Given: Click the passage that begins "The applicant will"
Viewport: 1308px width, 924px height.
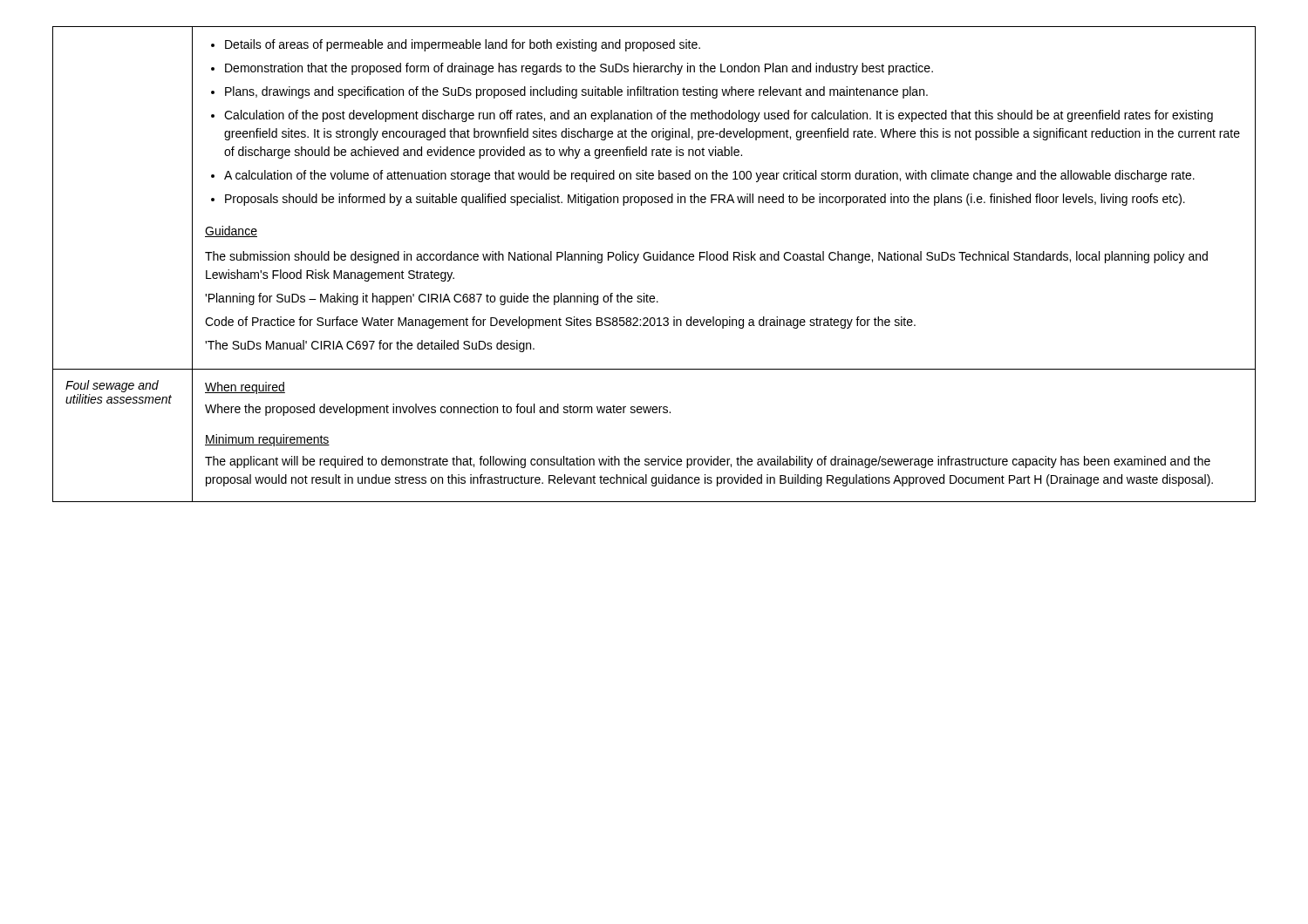Looking at the screenshot, I should [724, 471].
